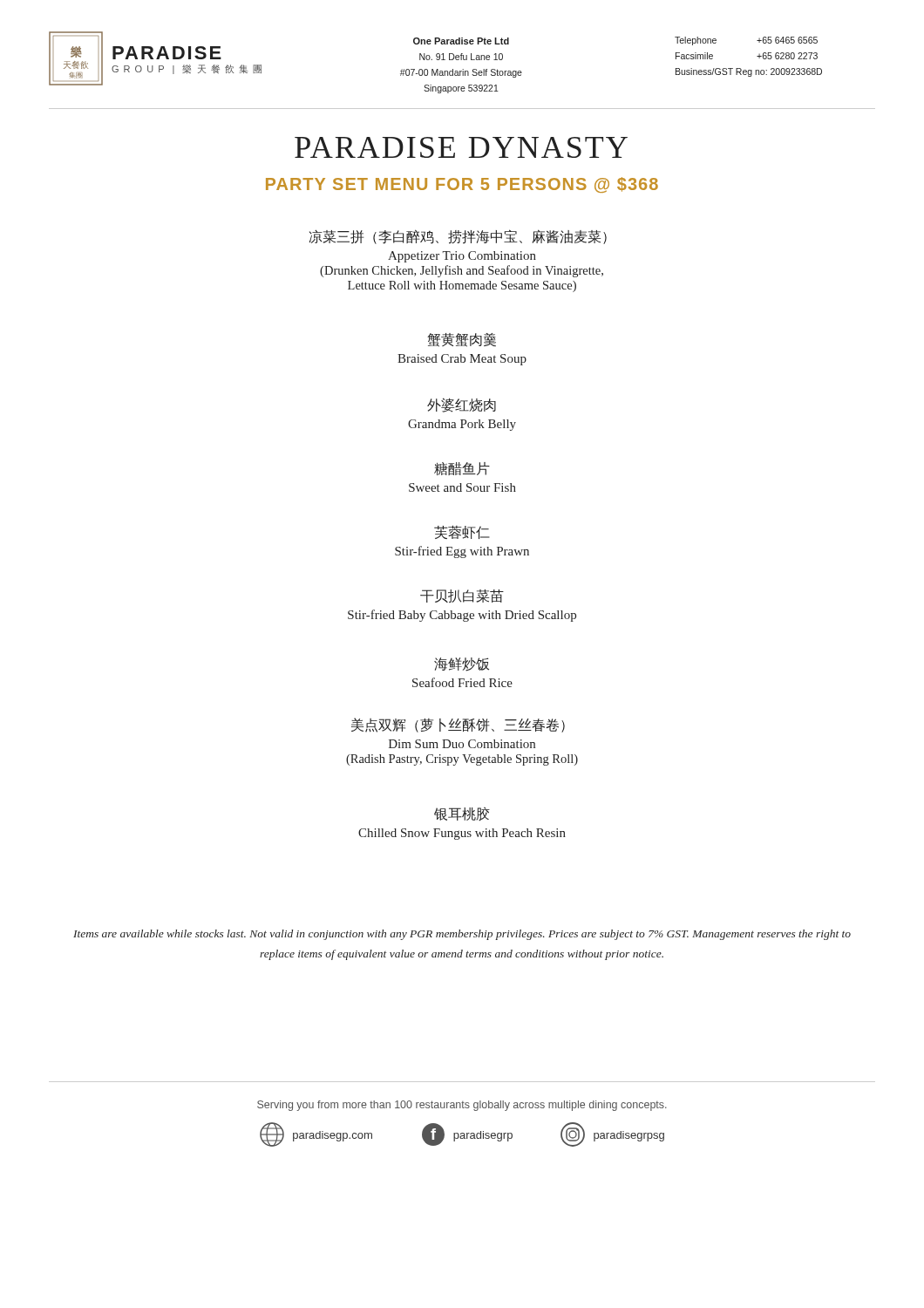Select the footnote that says "Items are available while stocks"
The image size is (924, 1308).
[x=462, y=944]
